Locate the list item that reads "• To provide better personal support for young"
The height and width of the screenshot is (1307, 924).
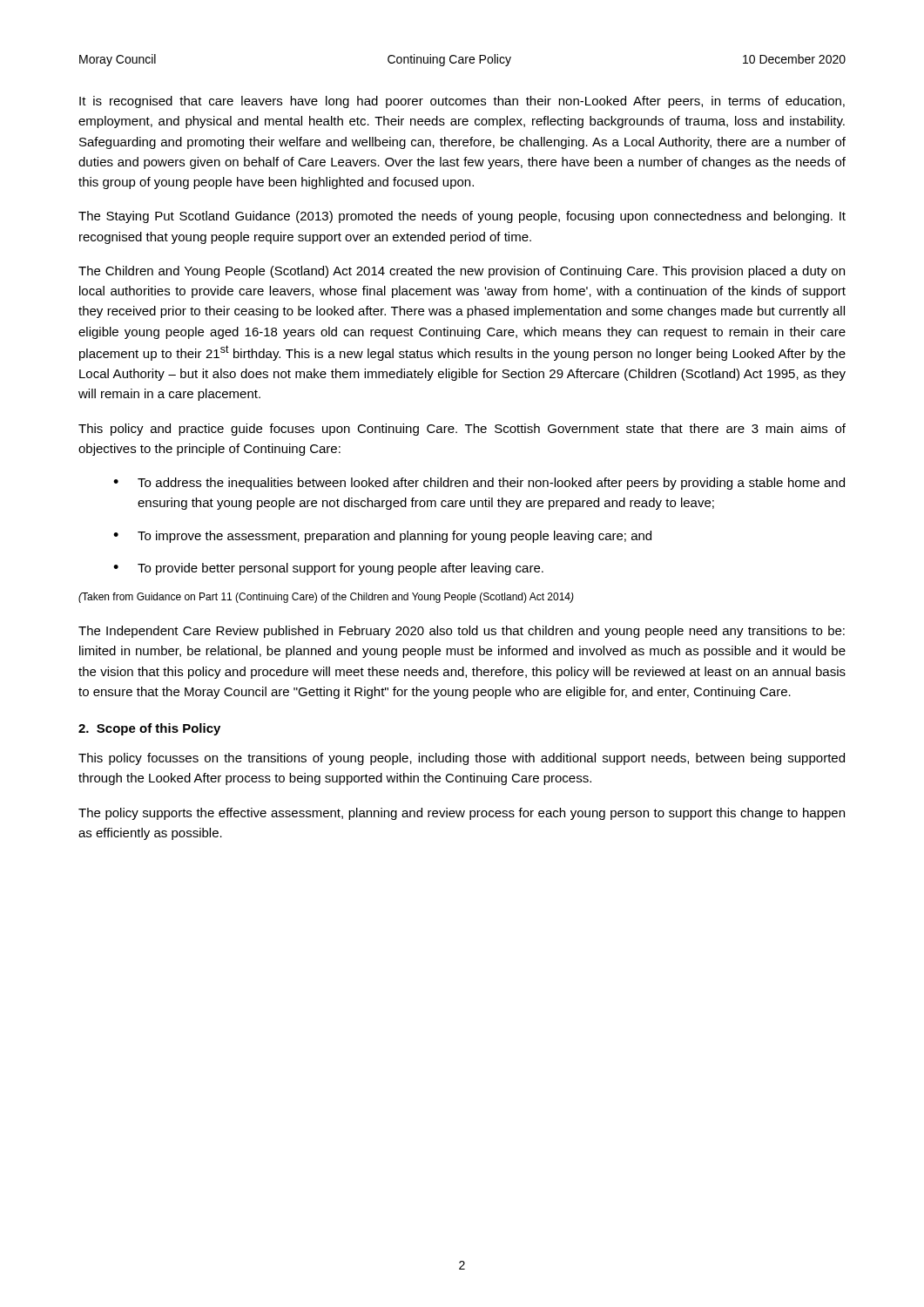[329, 568]
